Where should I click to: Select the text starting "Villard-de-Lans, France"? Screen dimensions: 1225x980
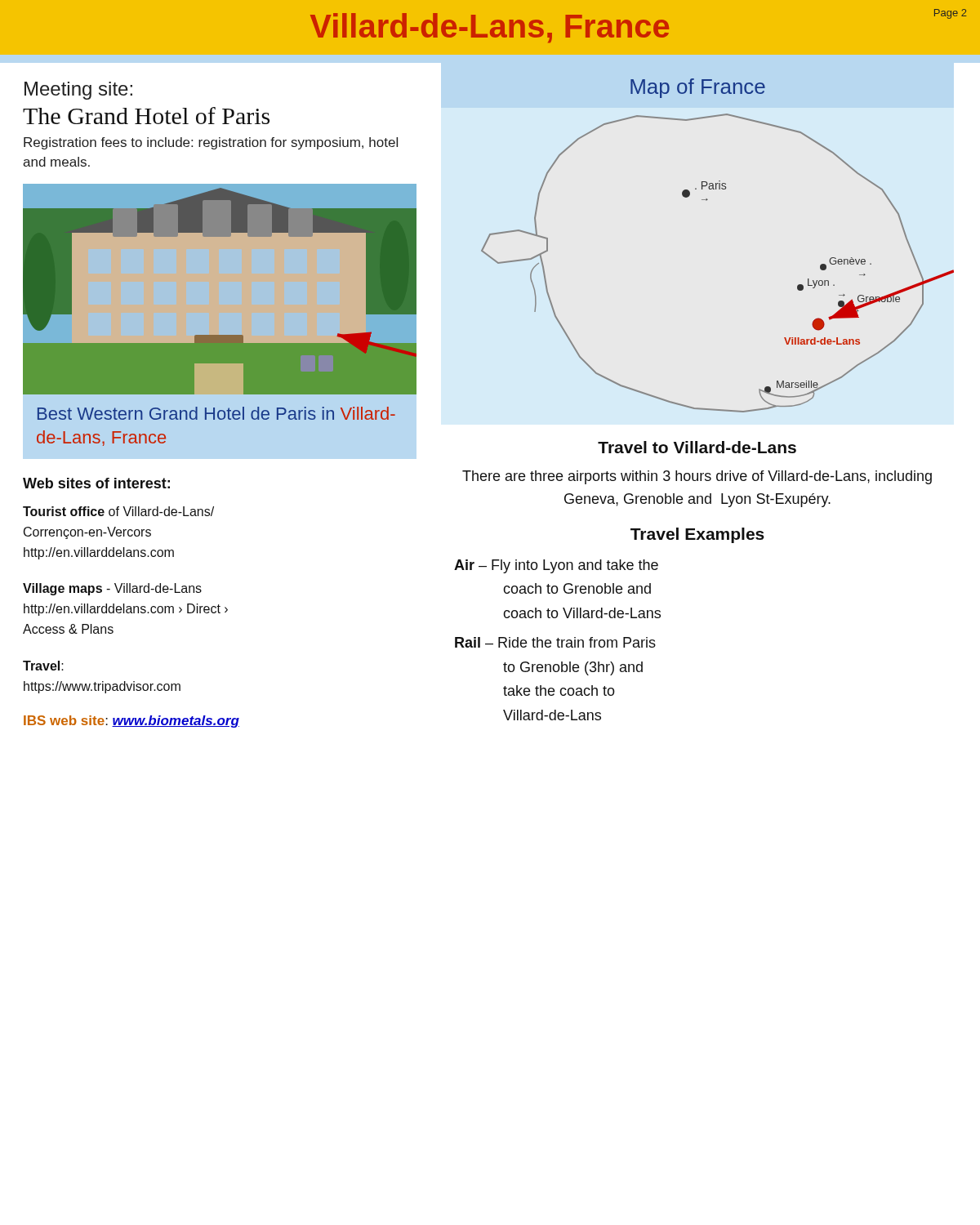[x=490, y=26]
